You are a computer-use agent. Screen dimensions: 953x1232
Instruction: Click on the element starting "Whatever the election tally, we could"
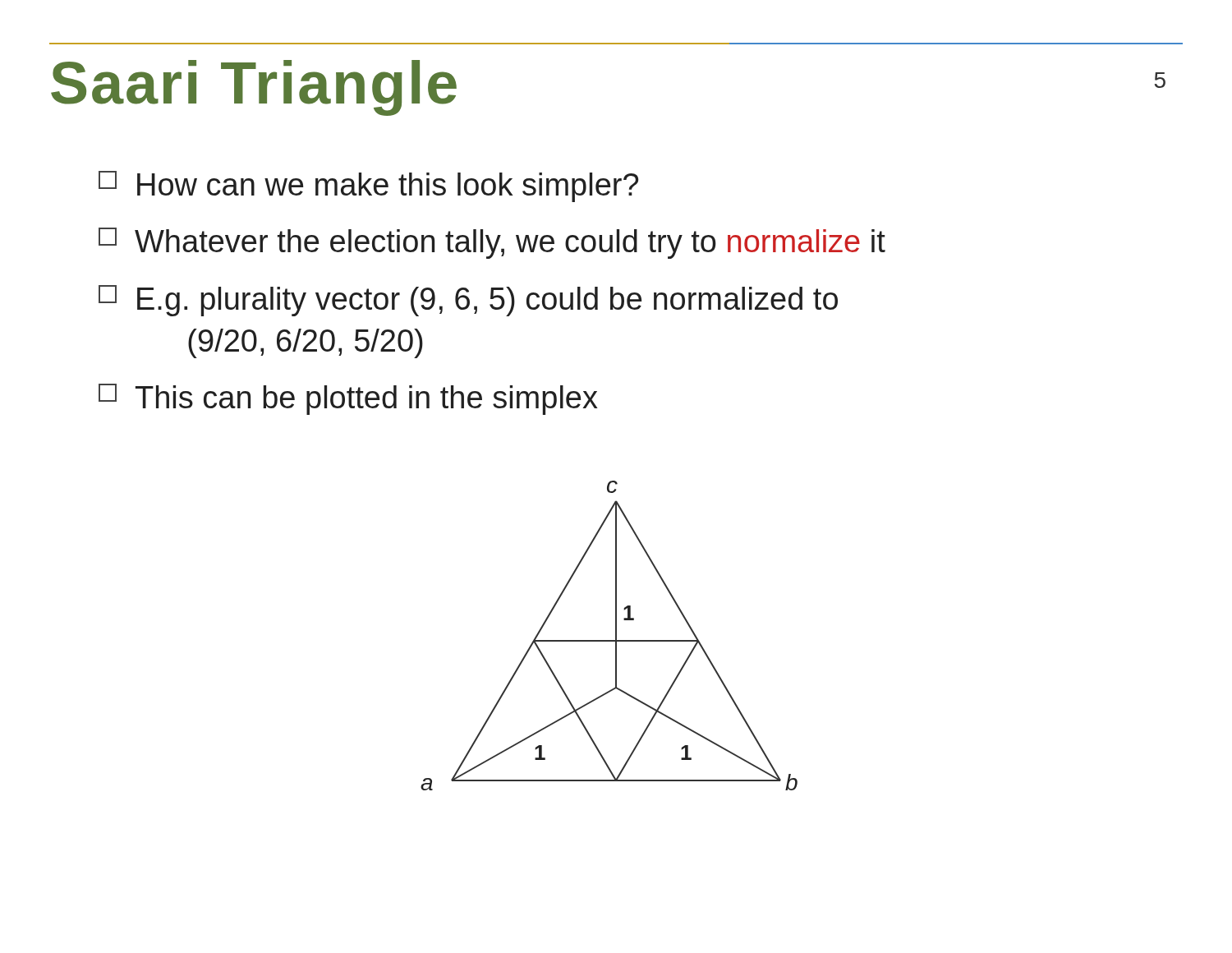(492, 242)
